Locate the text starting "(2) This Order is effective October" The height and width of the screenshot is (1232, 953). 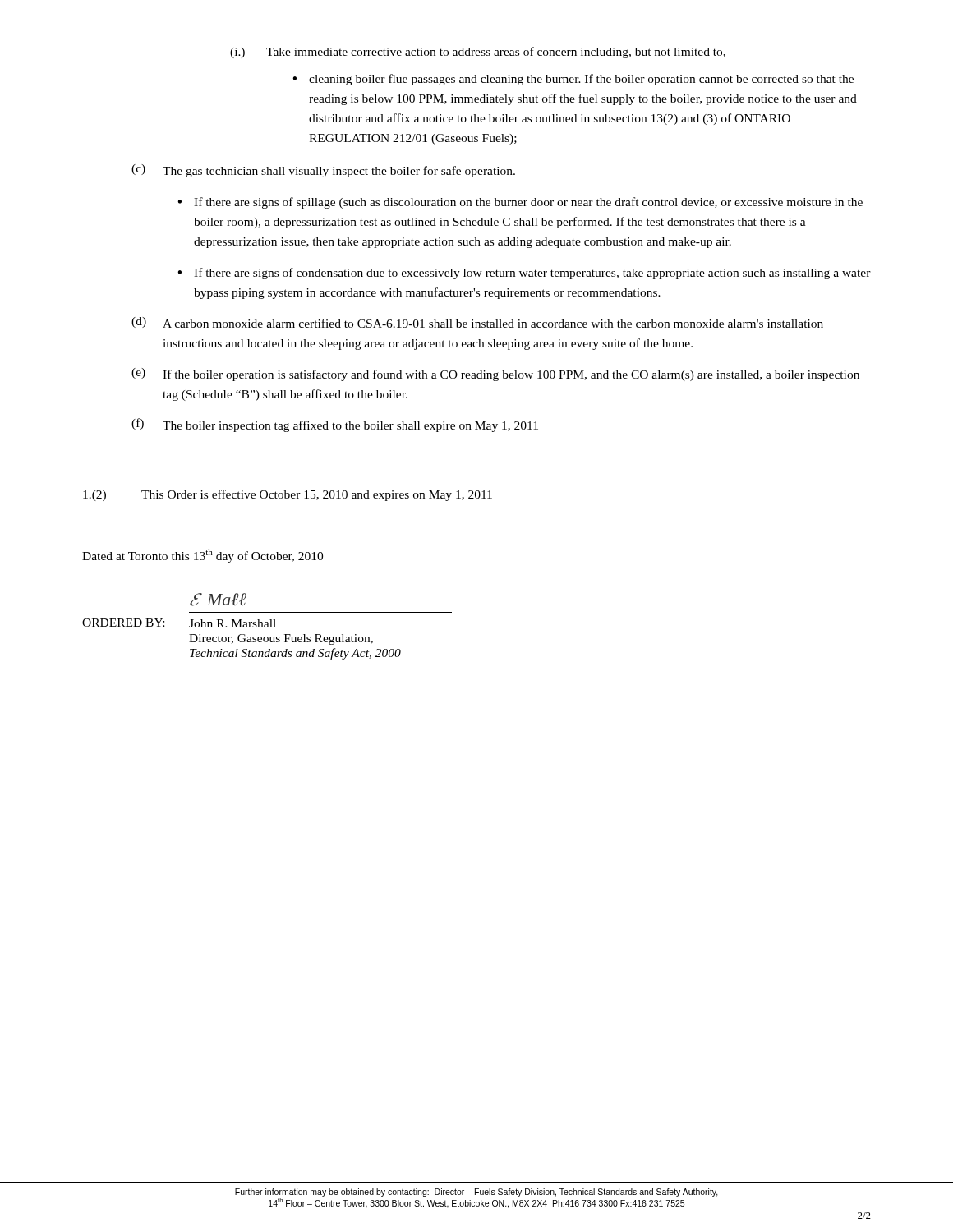[x=287, y=495]
